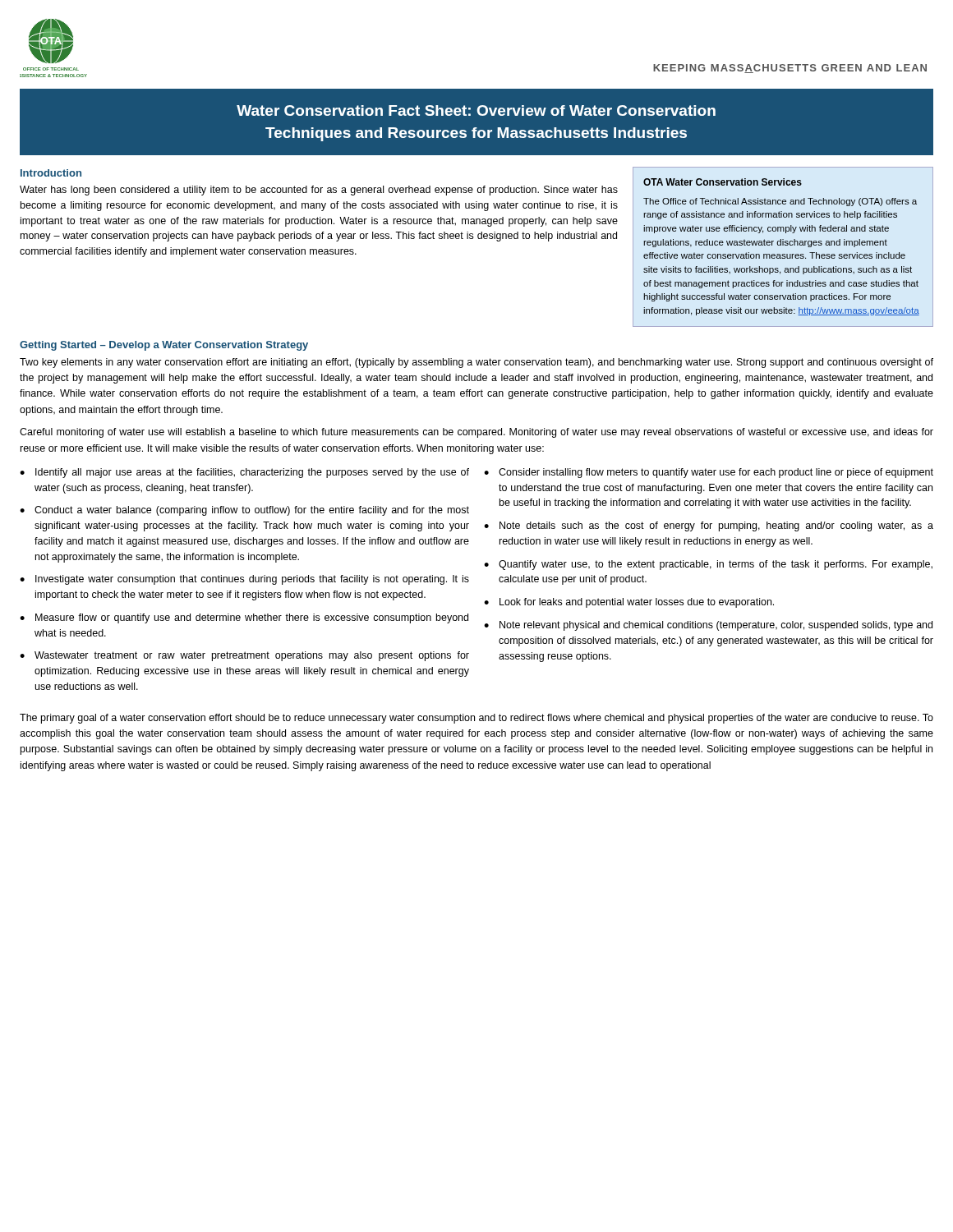
Task: Find a logo
Action: point(73,48)
